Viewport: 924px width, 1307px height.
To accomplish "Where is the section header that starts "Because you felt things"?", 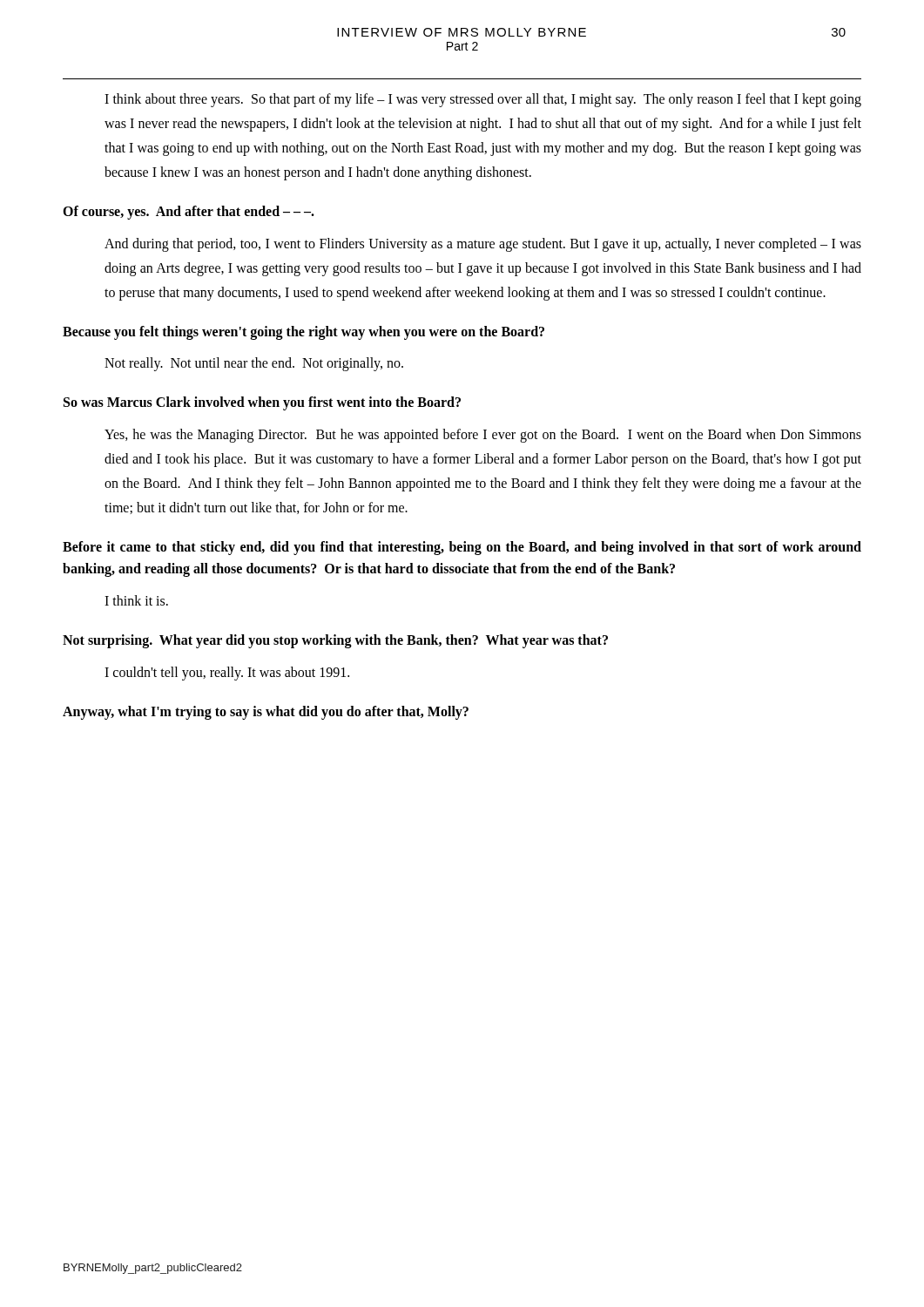I will [304, 331].
